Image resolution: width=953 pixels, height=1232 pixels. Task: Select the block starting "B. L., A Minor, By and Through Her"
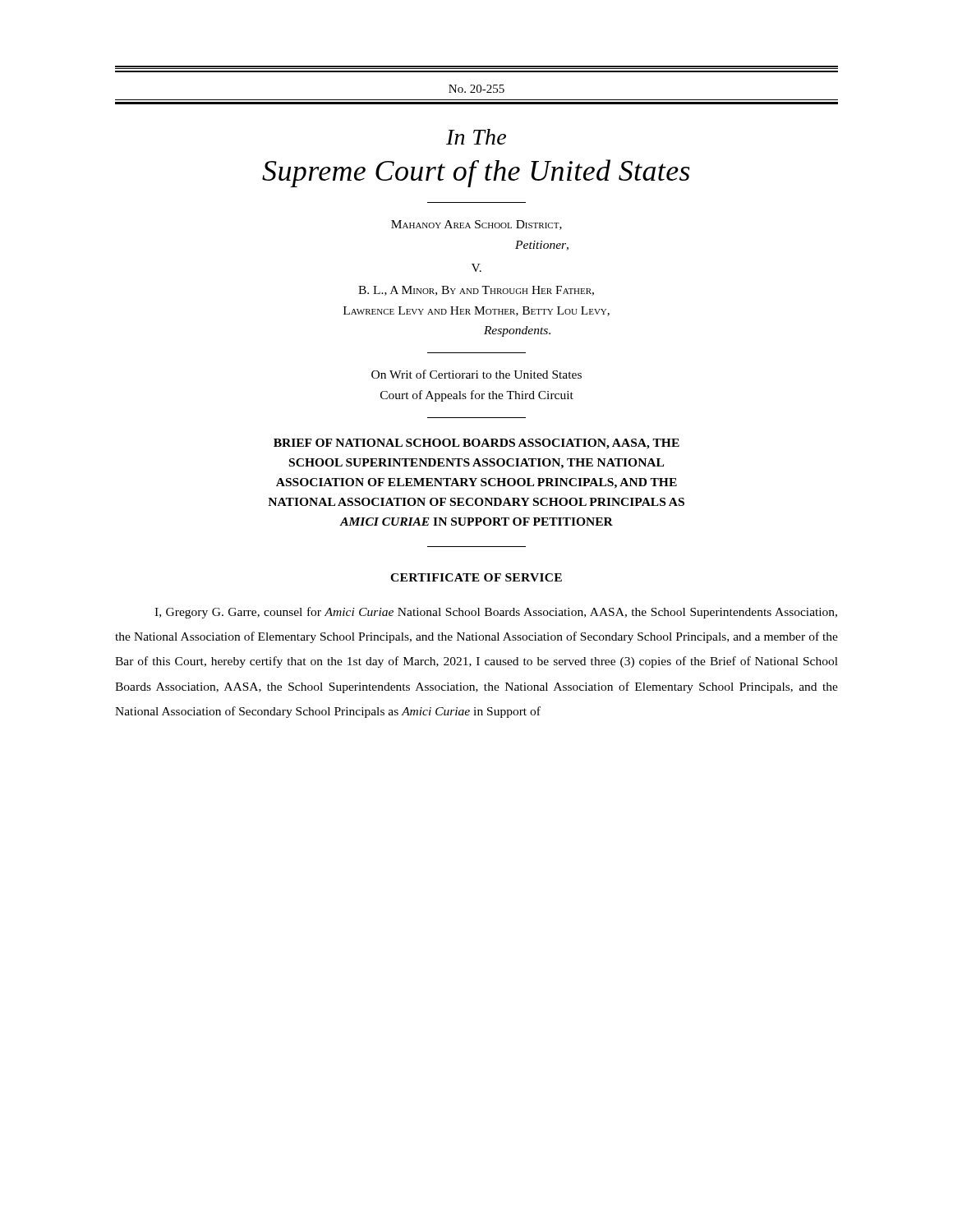pos(476,310)
